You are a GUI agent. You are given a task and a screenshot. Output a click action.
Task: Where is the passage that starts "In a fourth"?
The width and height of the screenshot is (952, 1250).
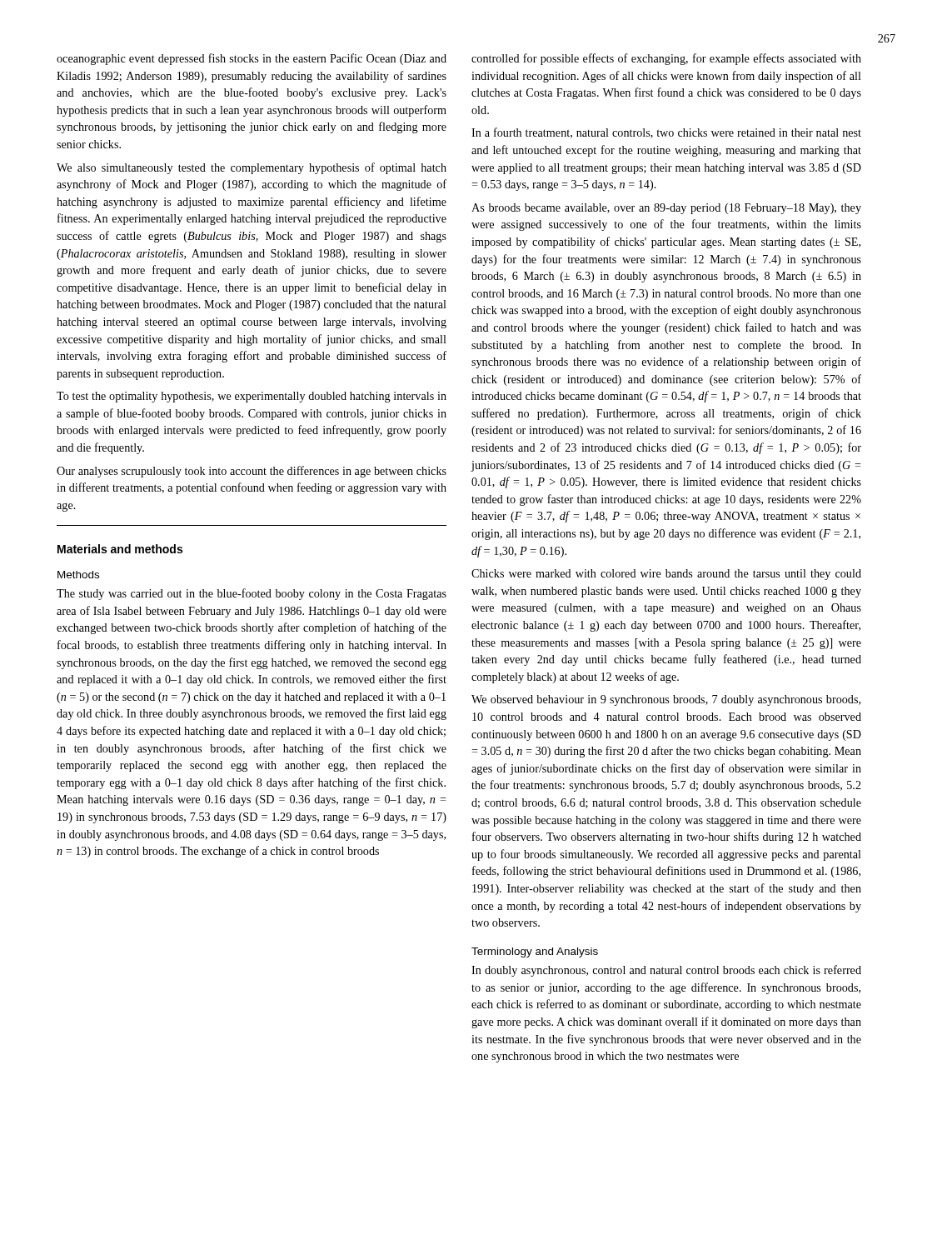666,159
